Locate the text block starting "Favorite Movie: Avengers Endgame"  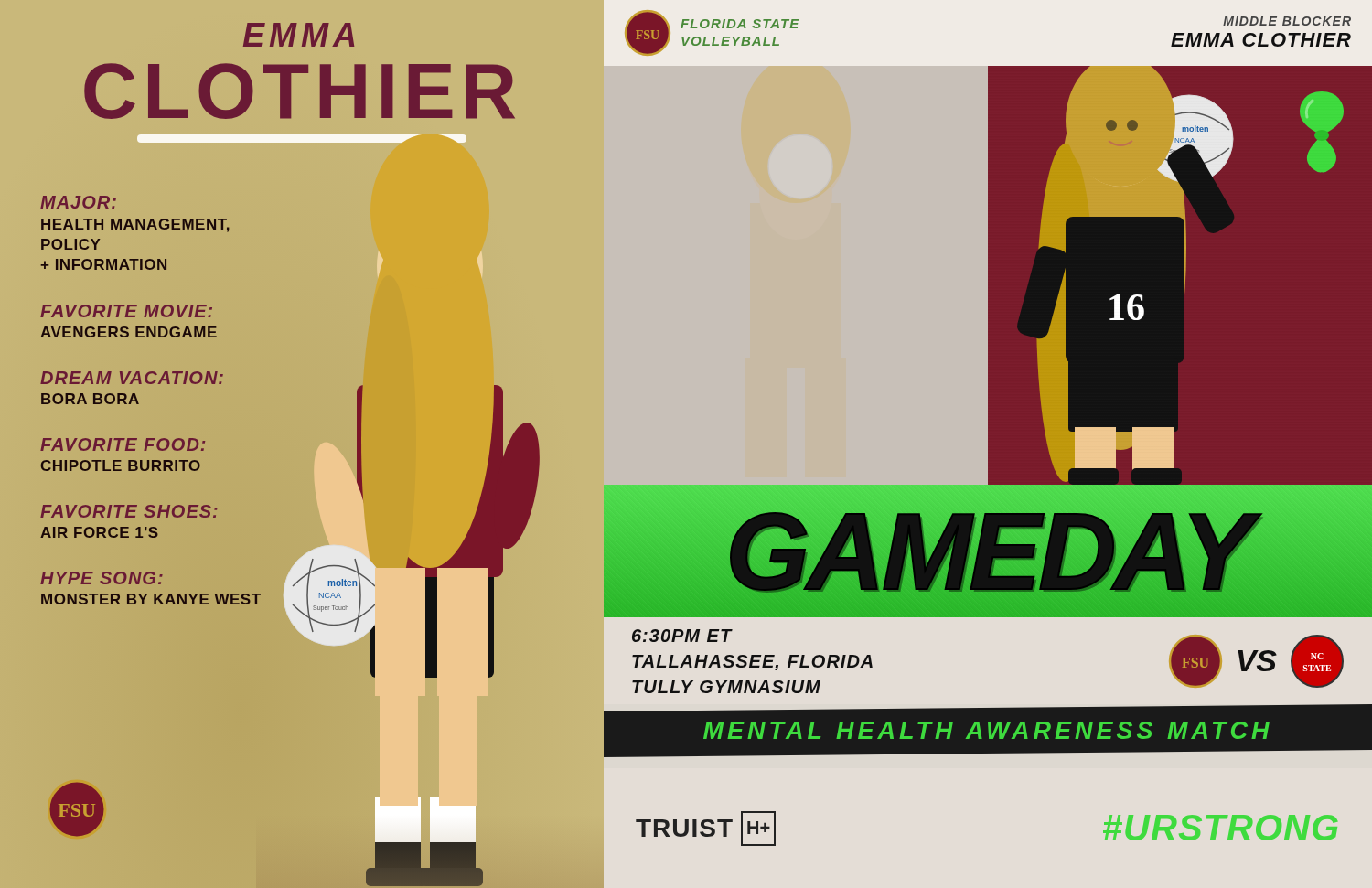(x=164, y=322)
